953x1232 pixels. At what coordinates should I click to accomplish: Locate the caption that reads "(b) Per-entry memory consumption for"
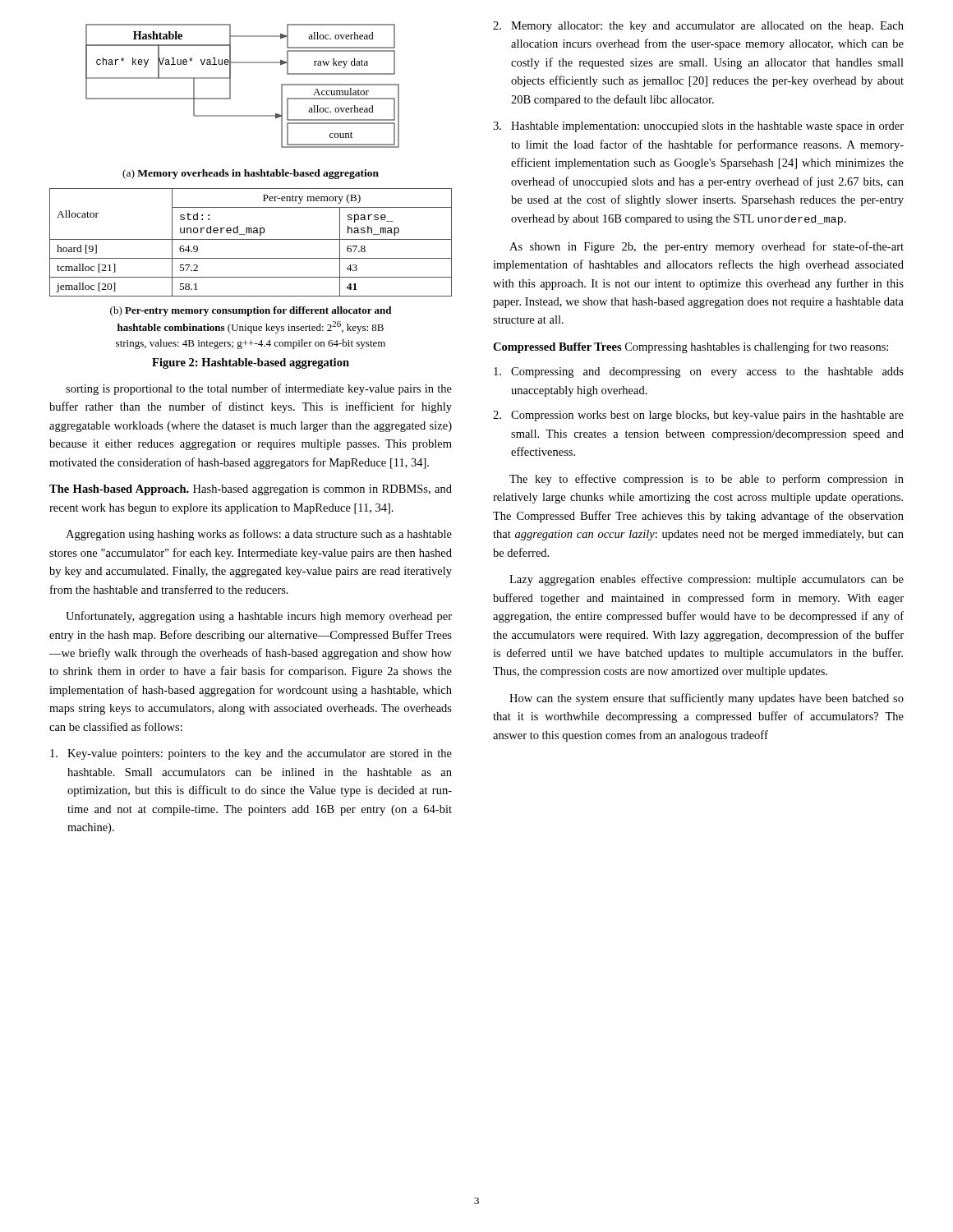251,326
